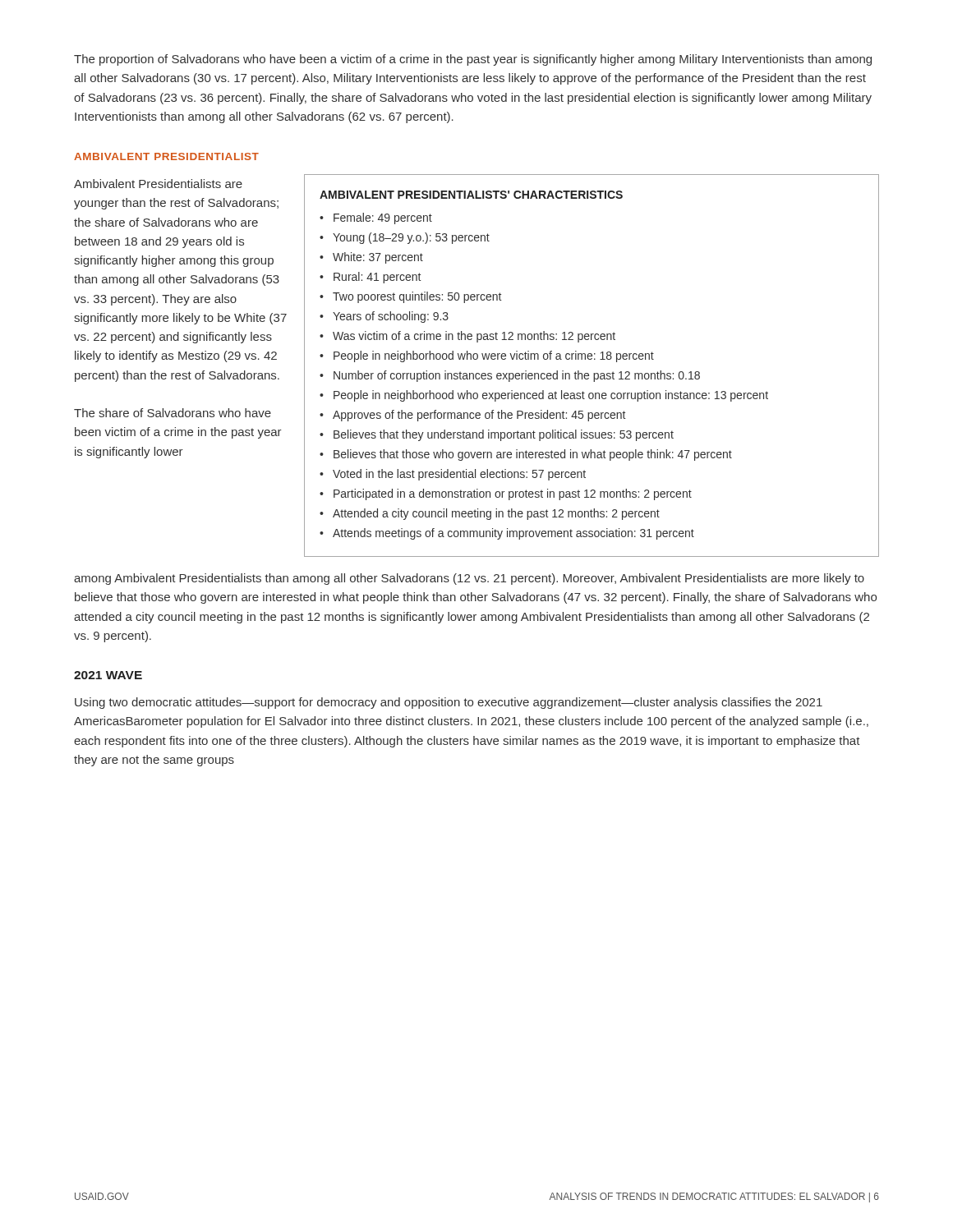Select the text block containing "Ambivalent Presidentialists are younger than"
The width and height of the screenshot is (953, 1232).
click(x=180, y=317)
